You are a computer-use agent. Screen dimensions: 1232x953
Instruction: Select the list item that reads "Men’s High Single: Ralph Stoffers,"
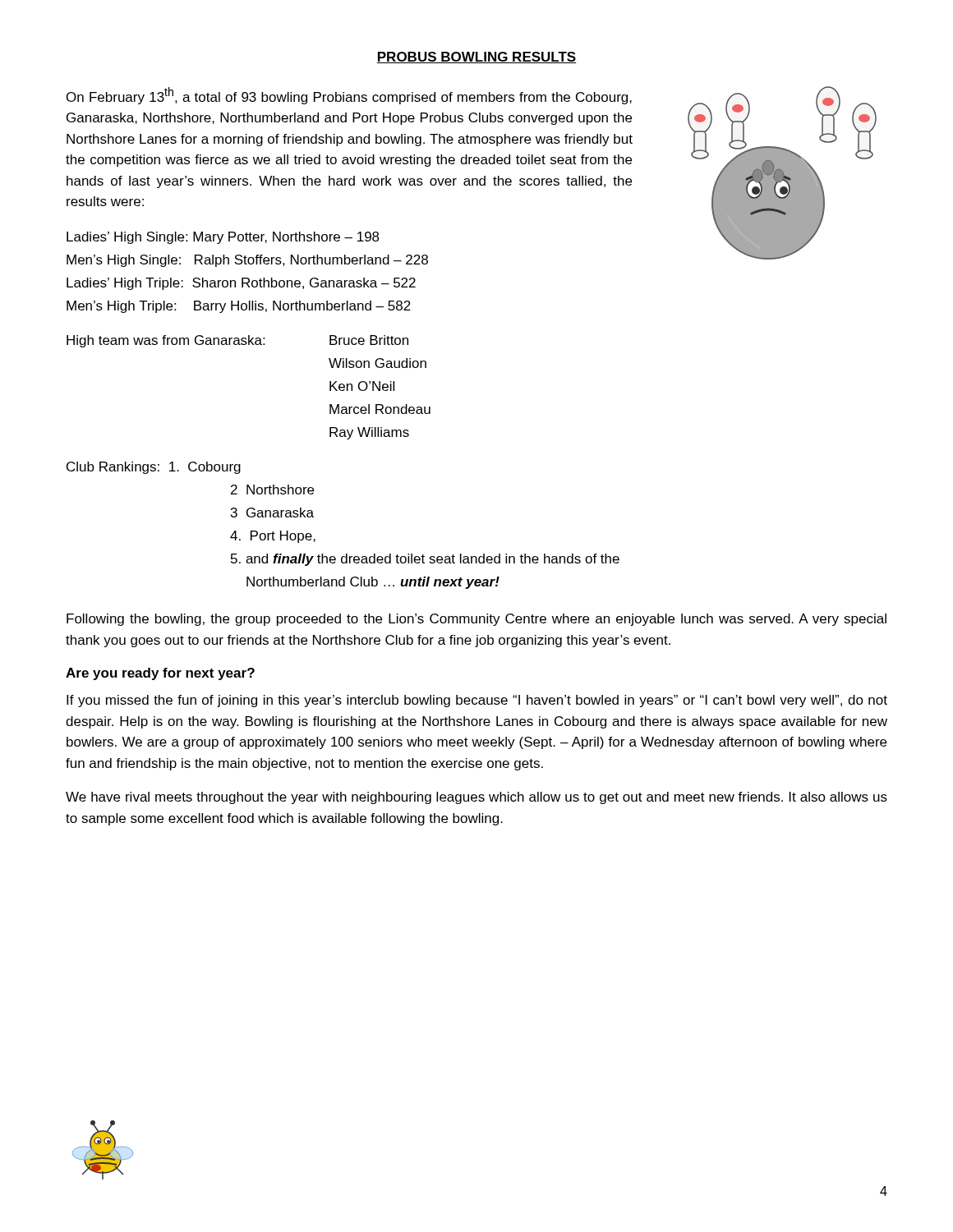247,260
